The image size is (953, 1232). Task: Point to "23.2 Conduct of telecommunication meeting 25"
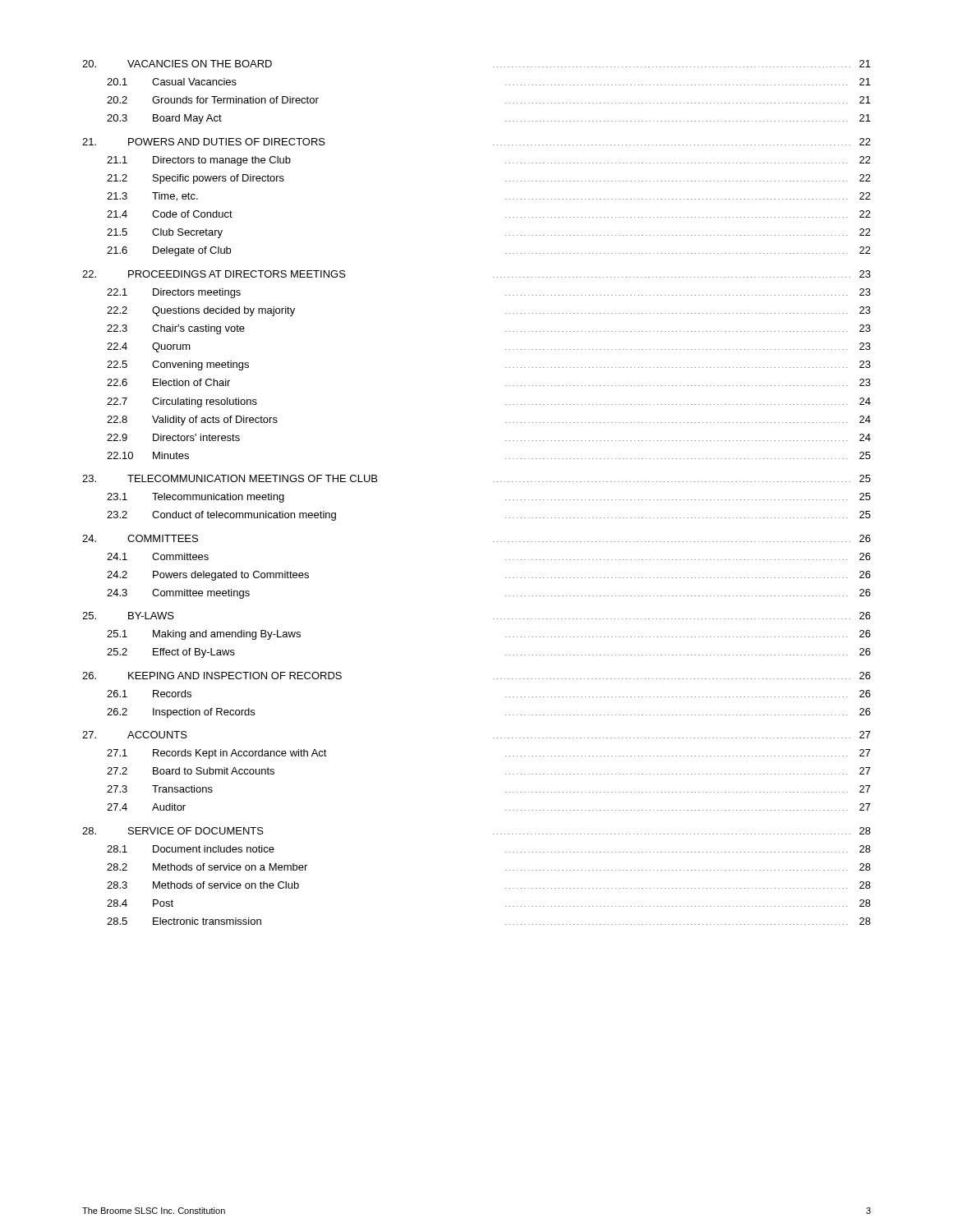115,515
